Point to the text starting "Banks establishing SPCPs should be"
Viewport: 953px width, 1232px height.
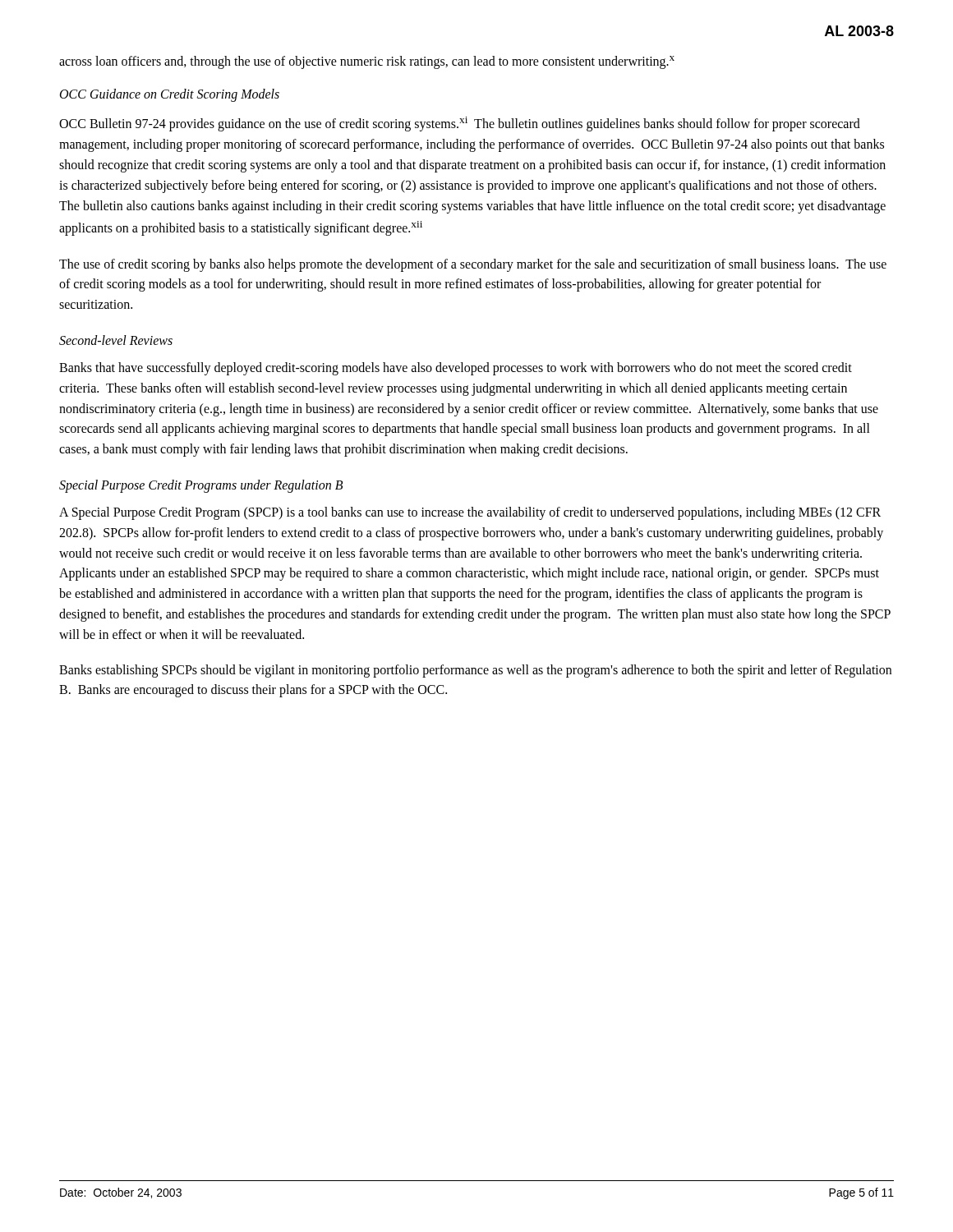click(x=476, y=680)
